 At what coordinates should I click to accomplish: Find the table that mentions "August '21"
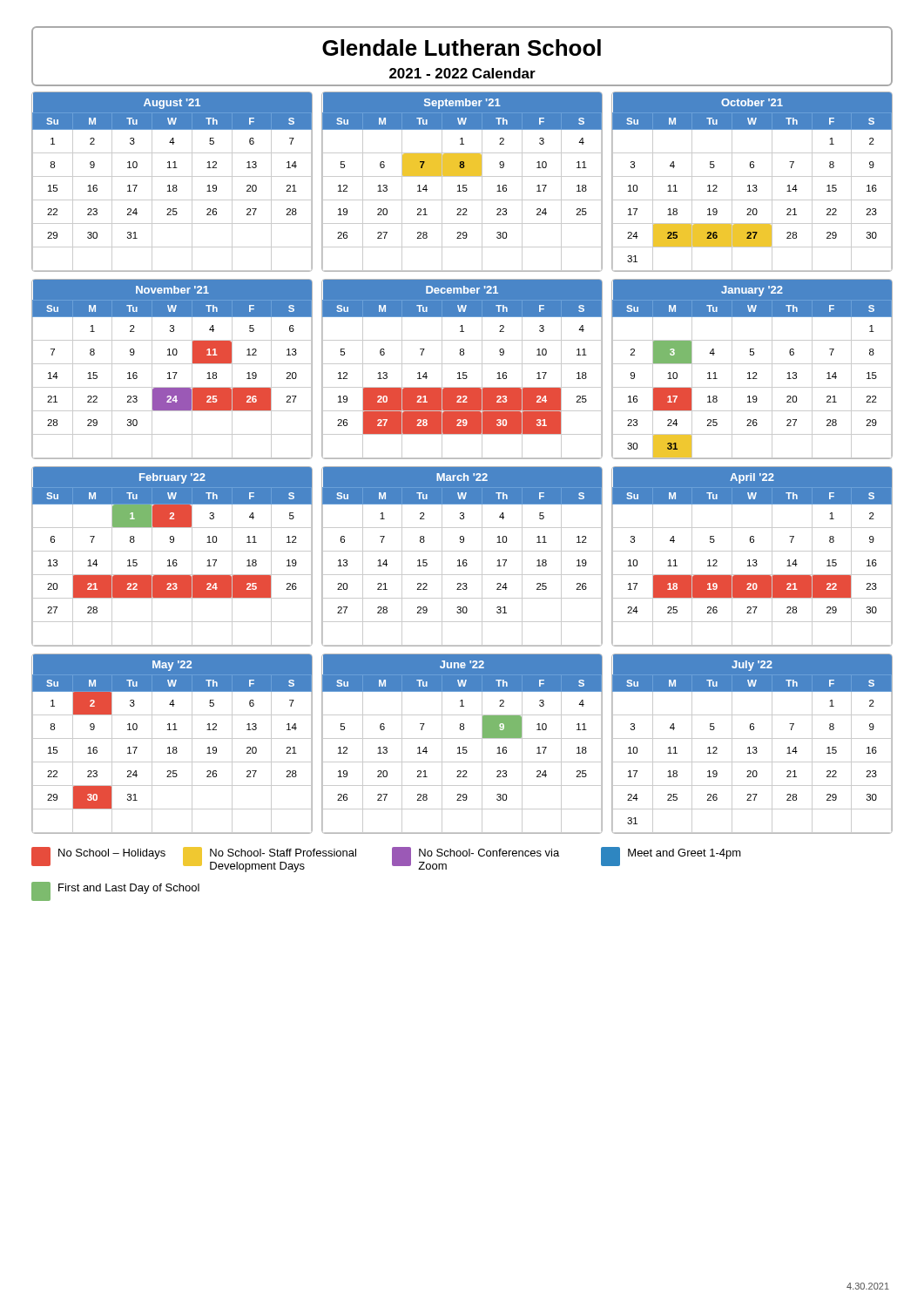172,182
